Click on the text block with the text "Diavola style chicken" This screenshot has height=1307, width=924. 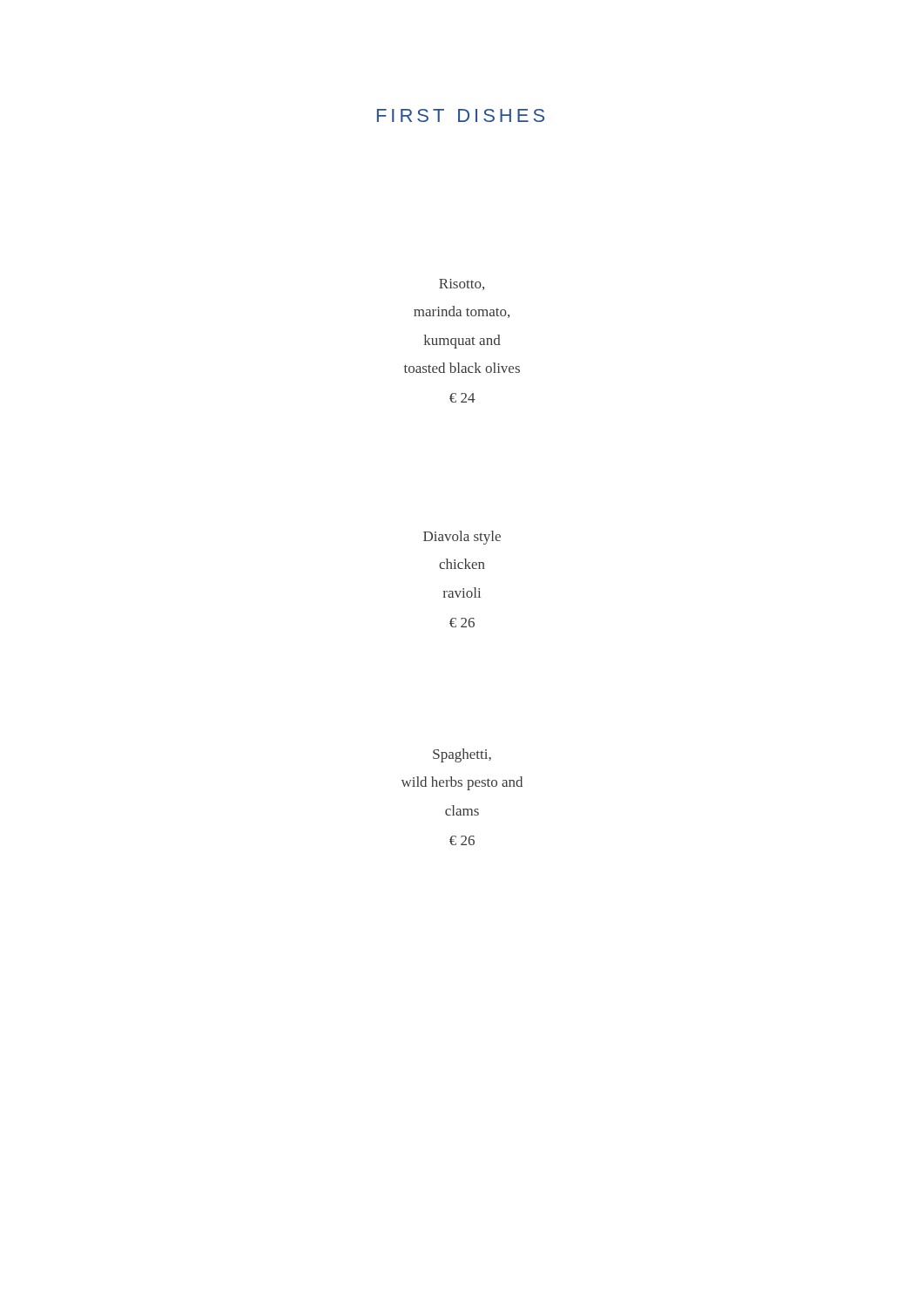462,577
